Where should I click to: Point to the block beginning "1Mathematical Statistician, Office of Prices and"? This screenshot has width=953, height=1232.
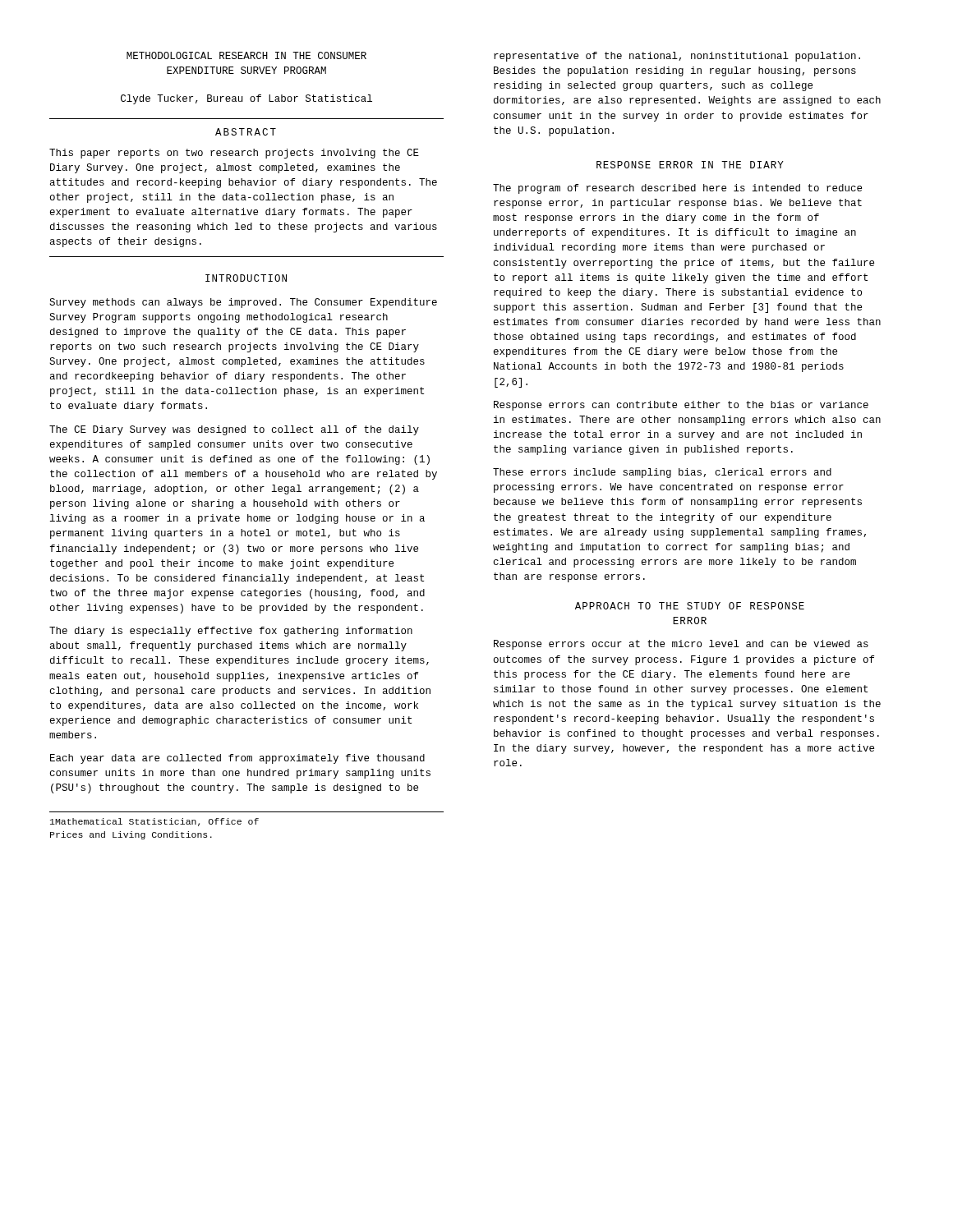pyautogui.click(x=154, y=828)
